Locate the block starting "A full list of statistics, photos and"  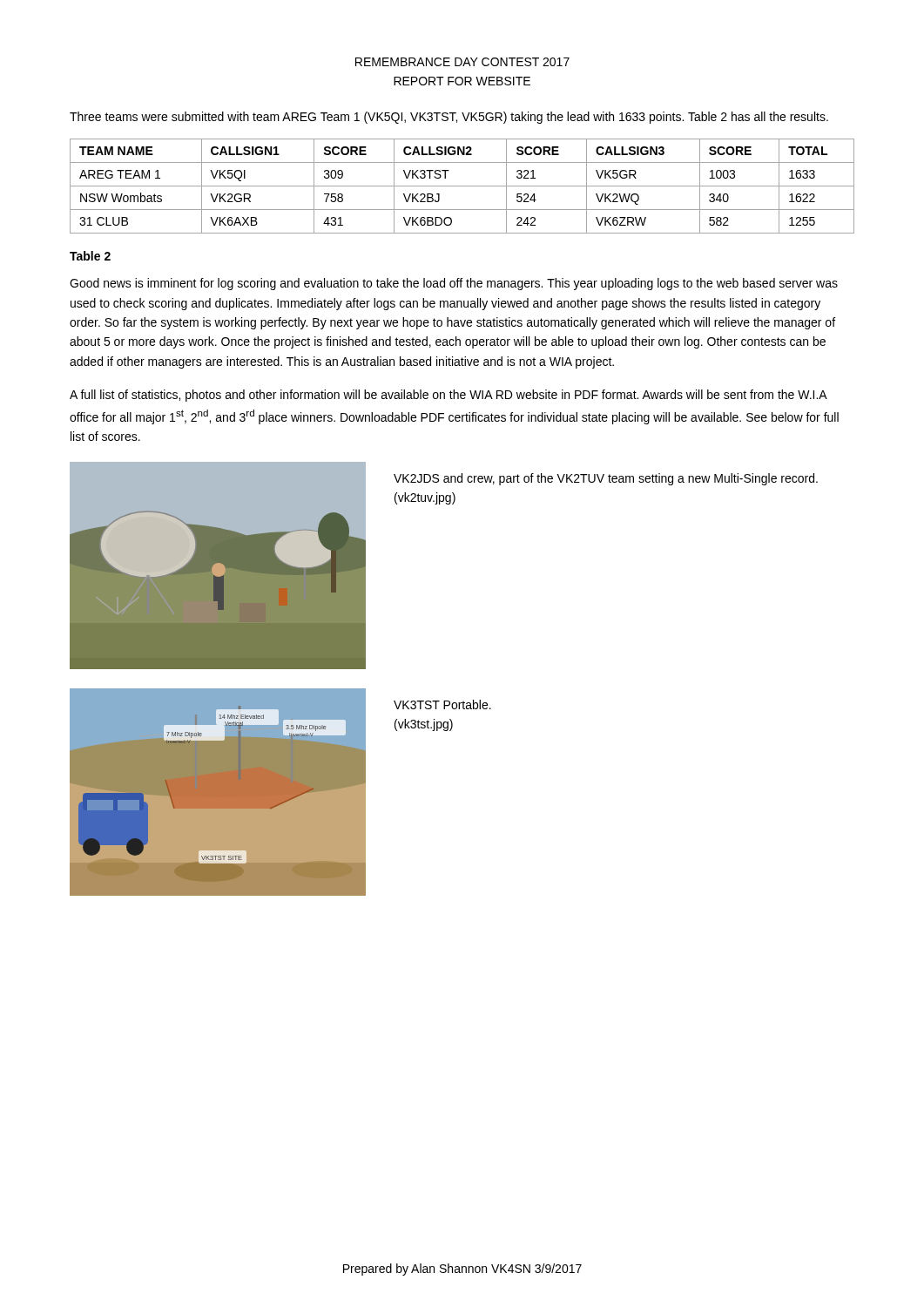454,415
